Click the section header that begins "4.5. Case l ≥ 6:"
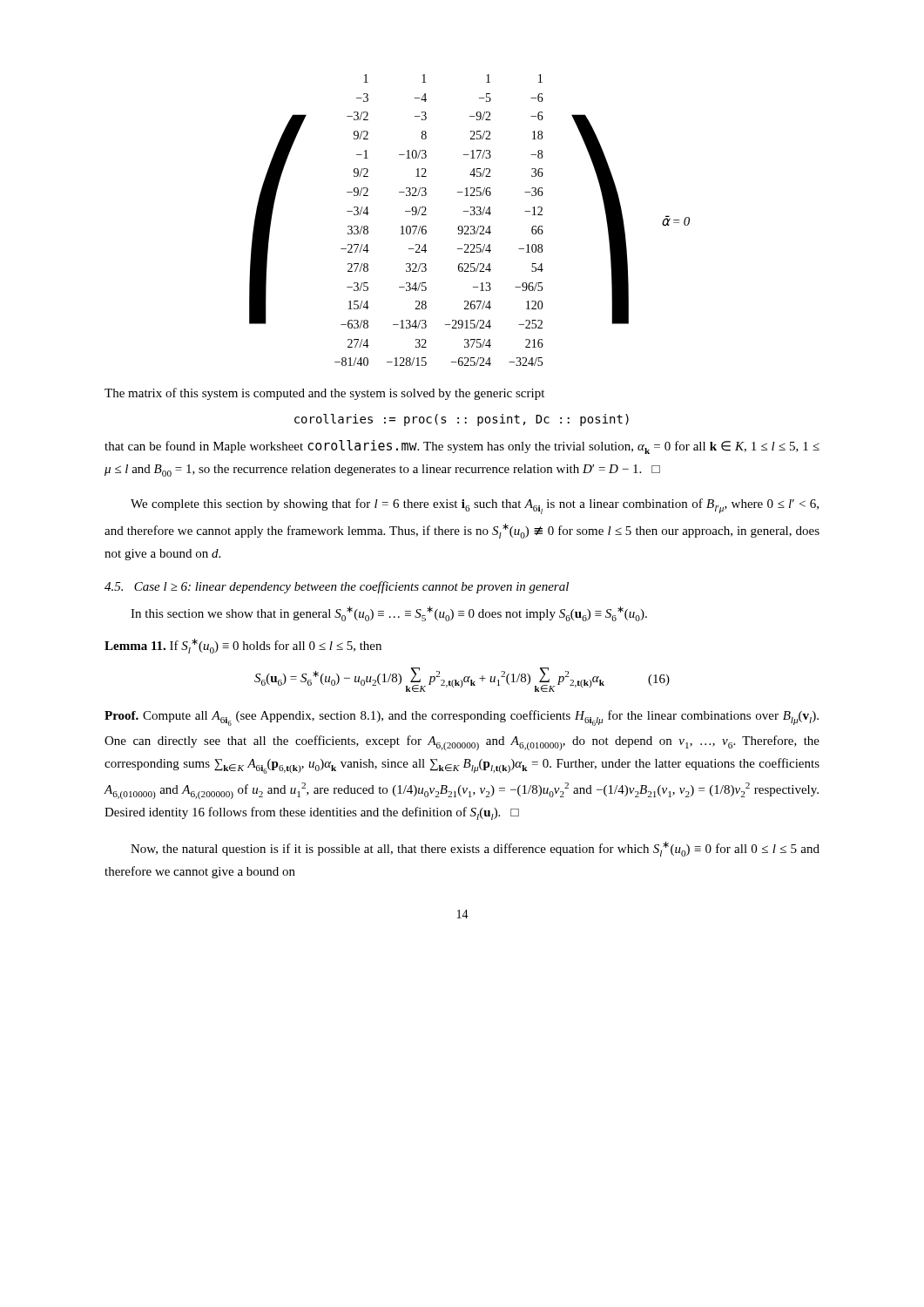924x1307 pixels. (337, 586)
